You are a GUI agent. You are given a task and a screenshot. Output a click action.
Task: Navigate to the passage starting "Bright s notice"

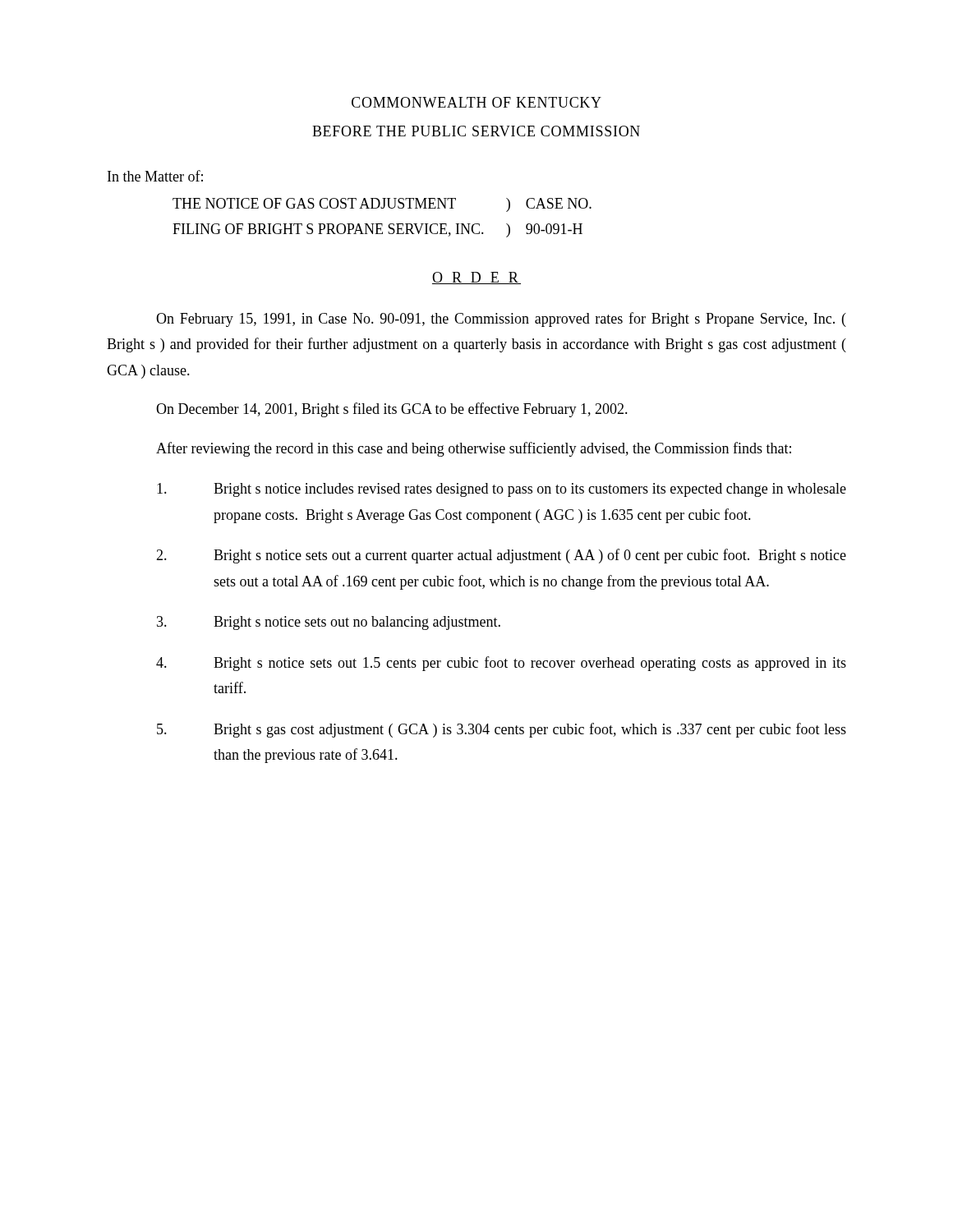(x=476, y=503)
